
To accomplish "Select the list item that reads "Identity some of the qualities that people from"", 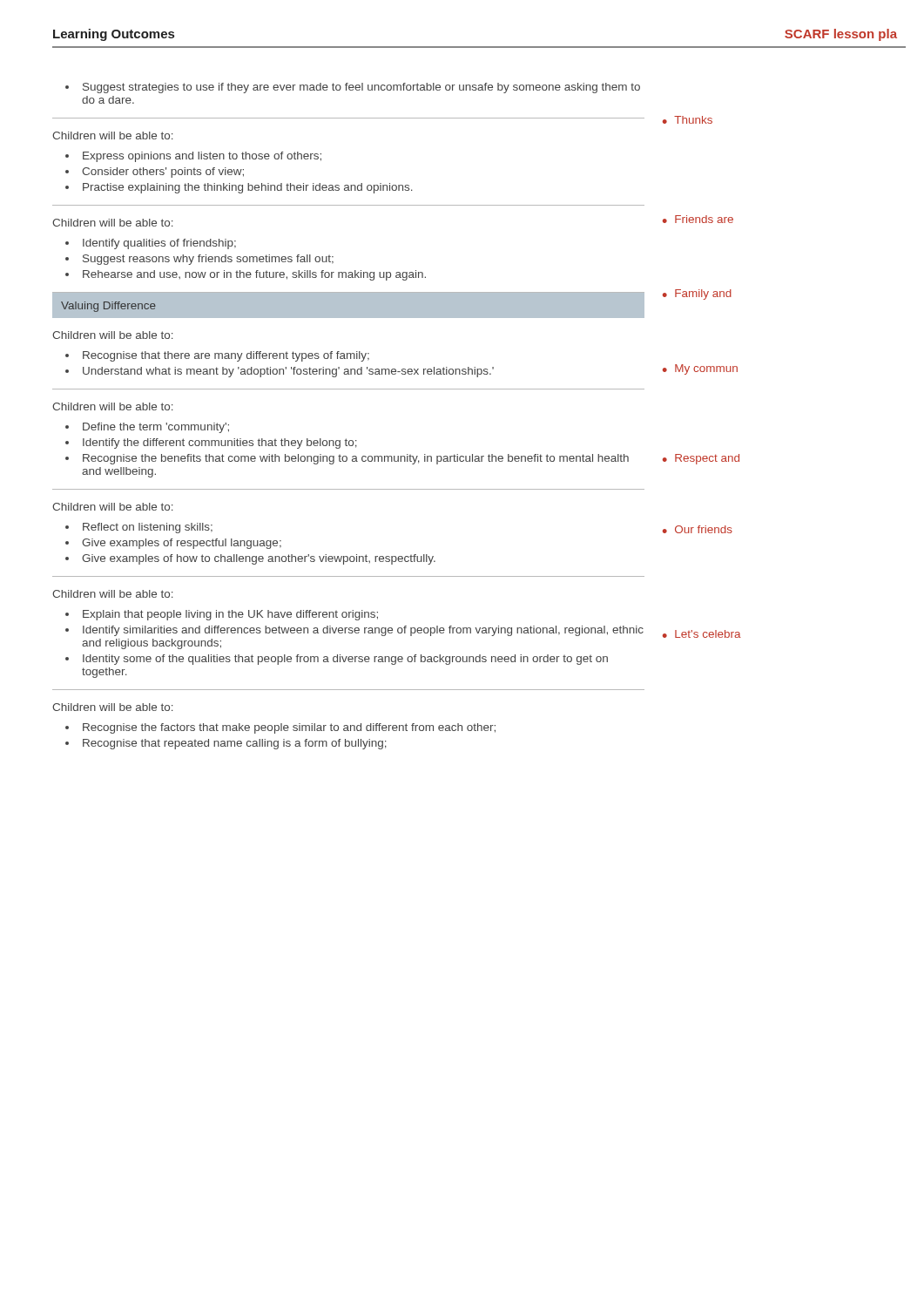I will tap(345, 665).
